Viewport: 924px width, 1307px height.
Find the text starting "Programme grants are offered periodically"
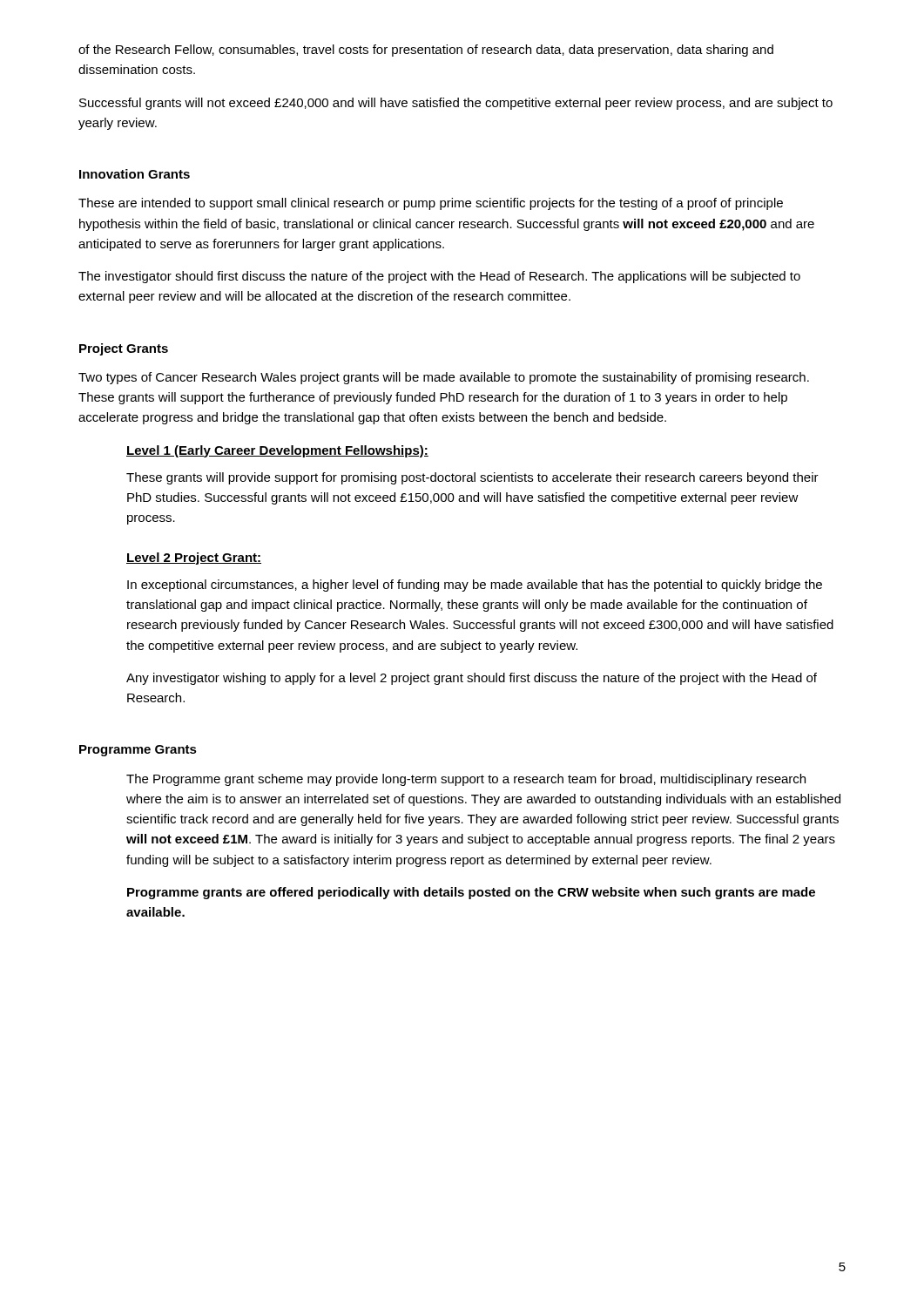coord(486,902)
